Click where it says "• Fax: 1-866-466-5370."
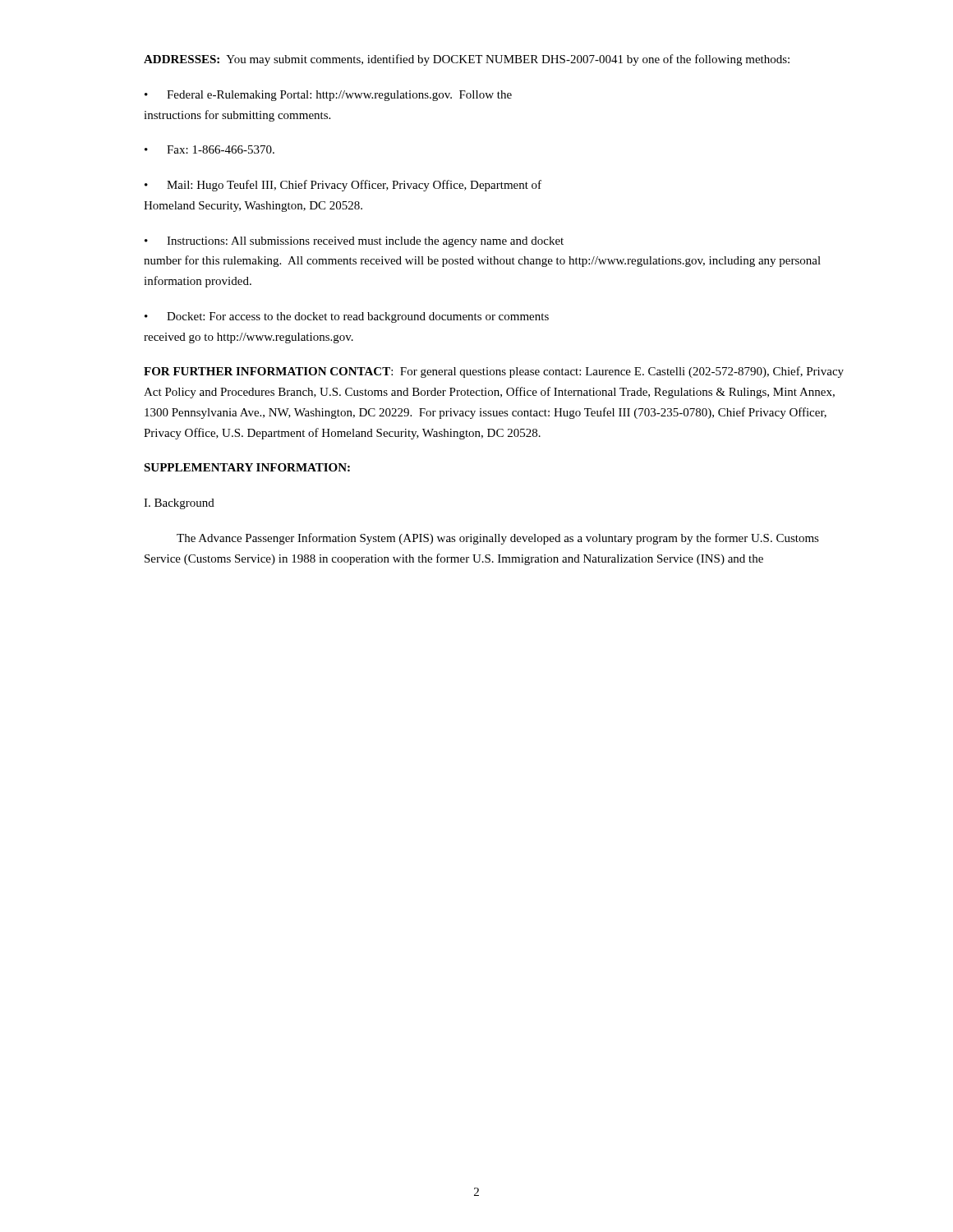Image resolution: width=953 pixels, height=1232 pixels. (x=209, y=149)
